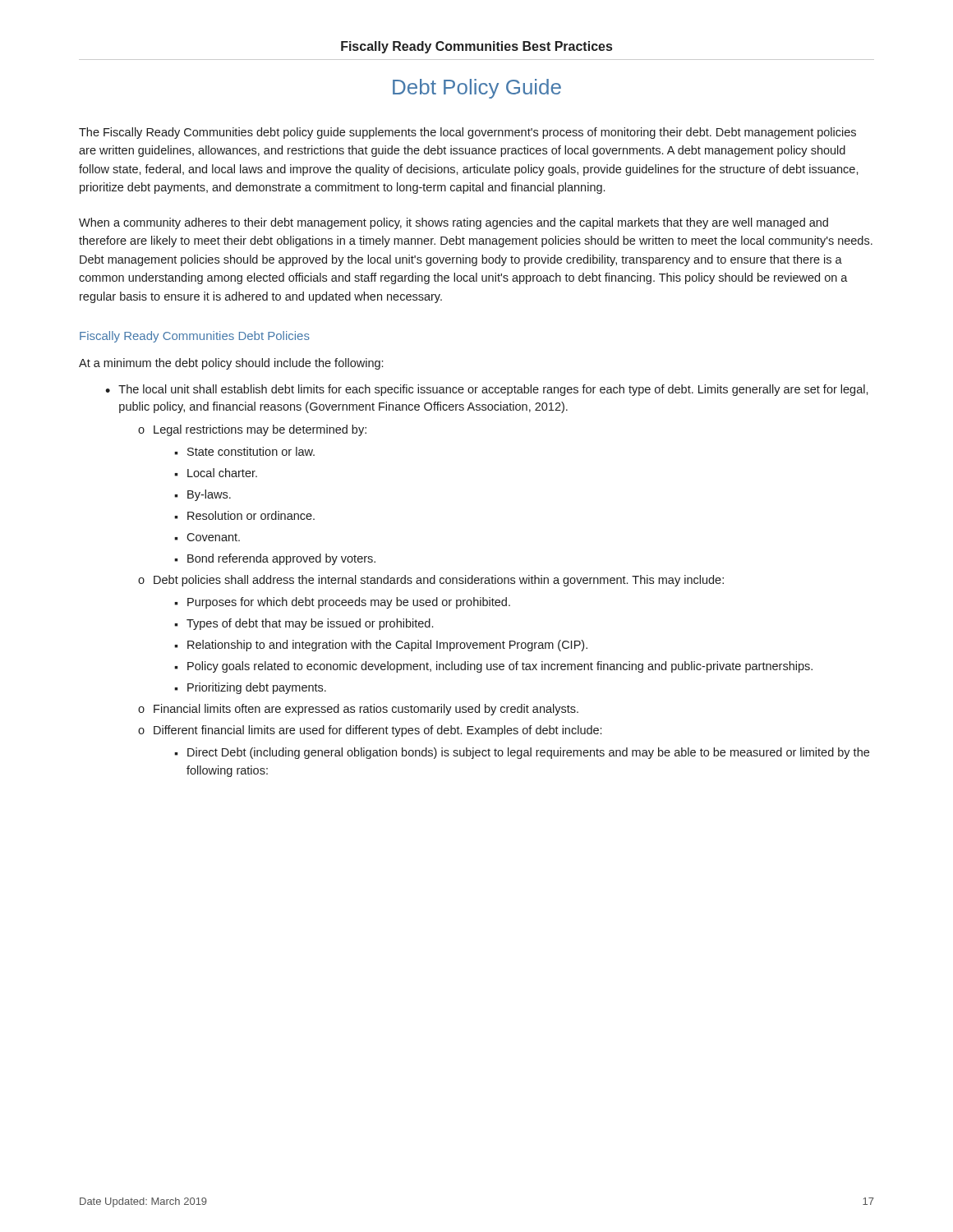Navigate to the element starting "o Different financial limits are used for"

370,731
